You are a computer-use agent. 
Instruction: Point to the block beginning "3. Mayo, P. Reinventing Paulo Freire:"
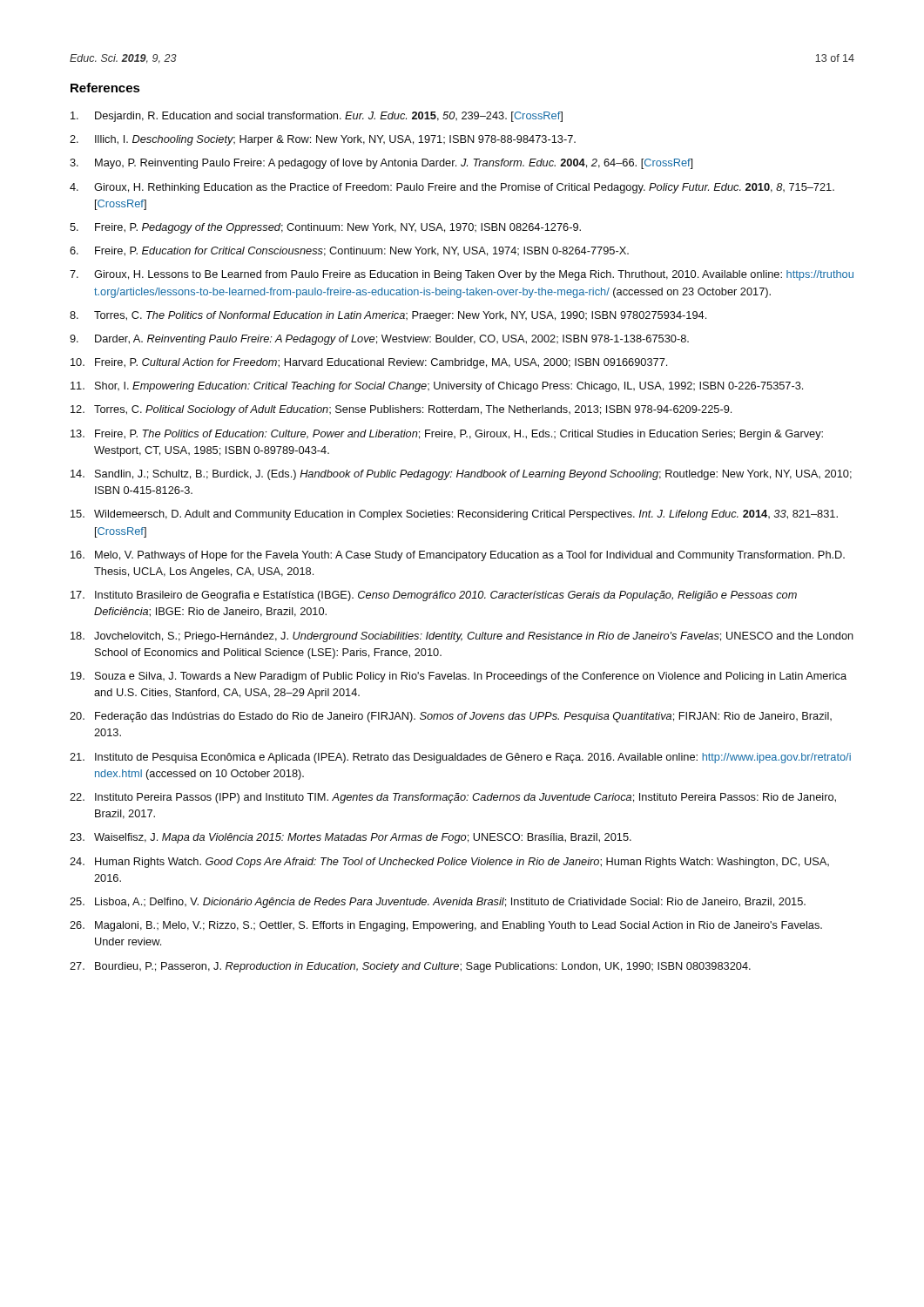[x=462, y=163]
